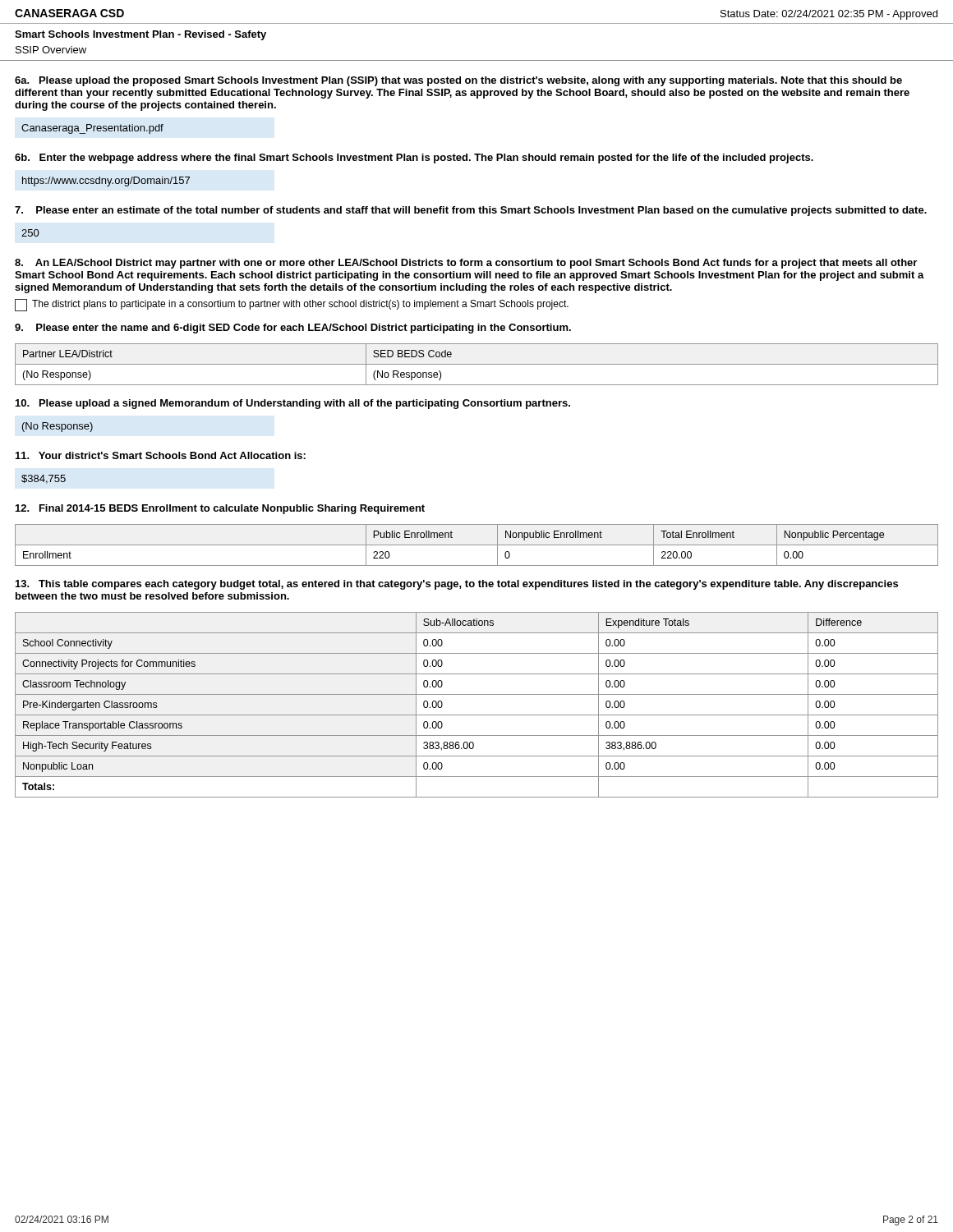Screen dimensions: 1232x953
Task: Navigate to the text starting "Please enter an"
Action: click(476, 223)
